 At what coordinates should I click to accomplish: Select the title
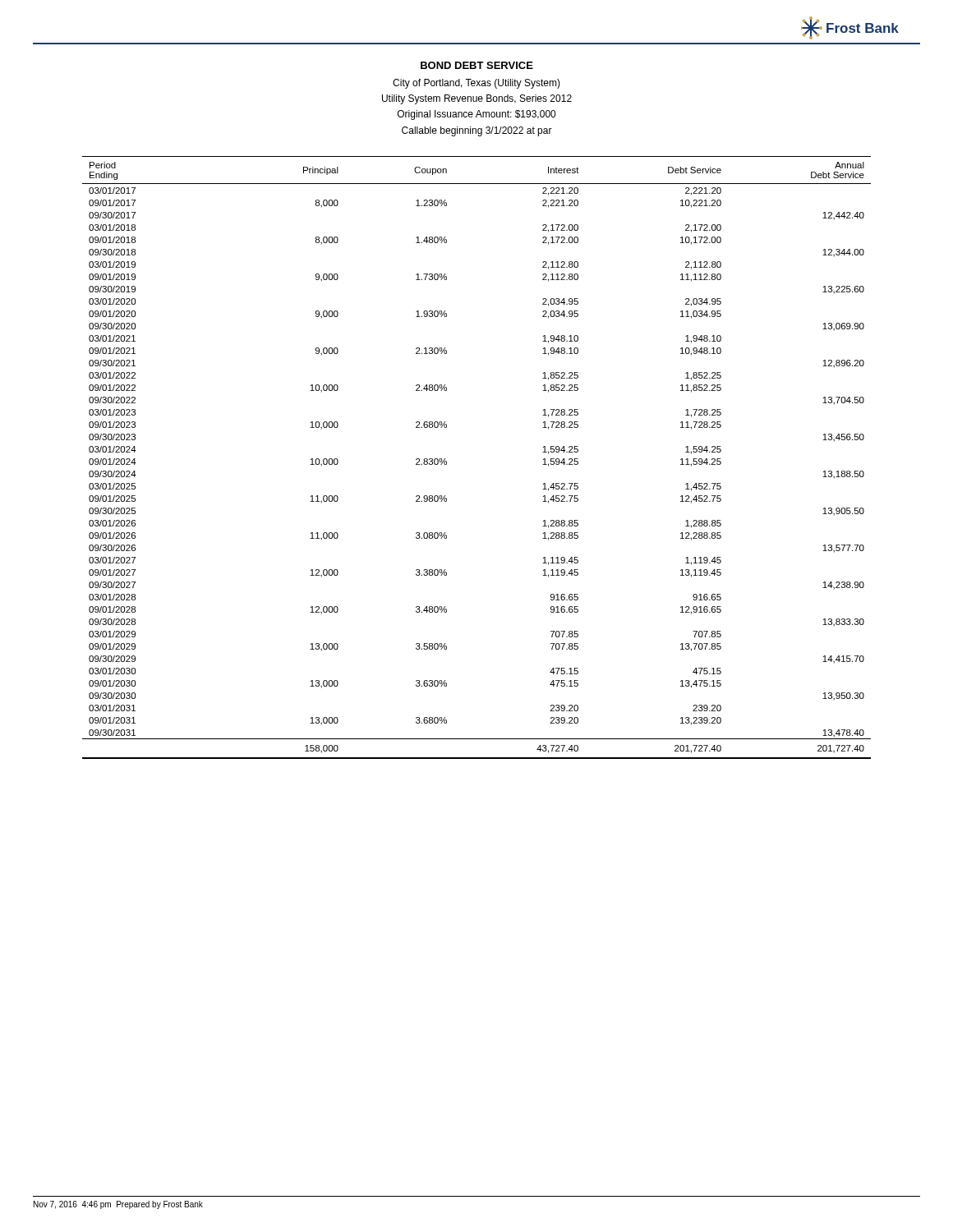click(476, 65)
